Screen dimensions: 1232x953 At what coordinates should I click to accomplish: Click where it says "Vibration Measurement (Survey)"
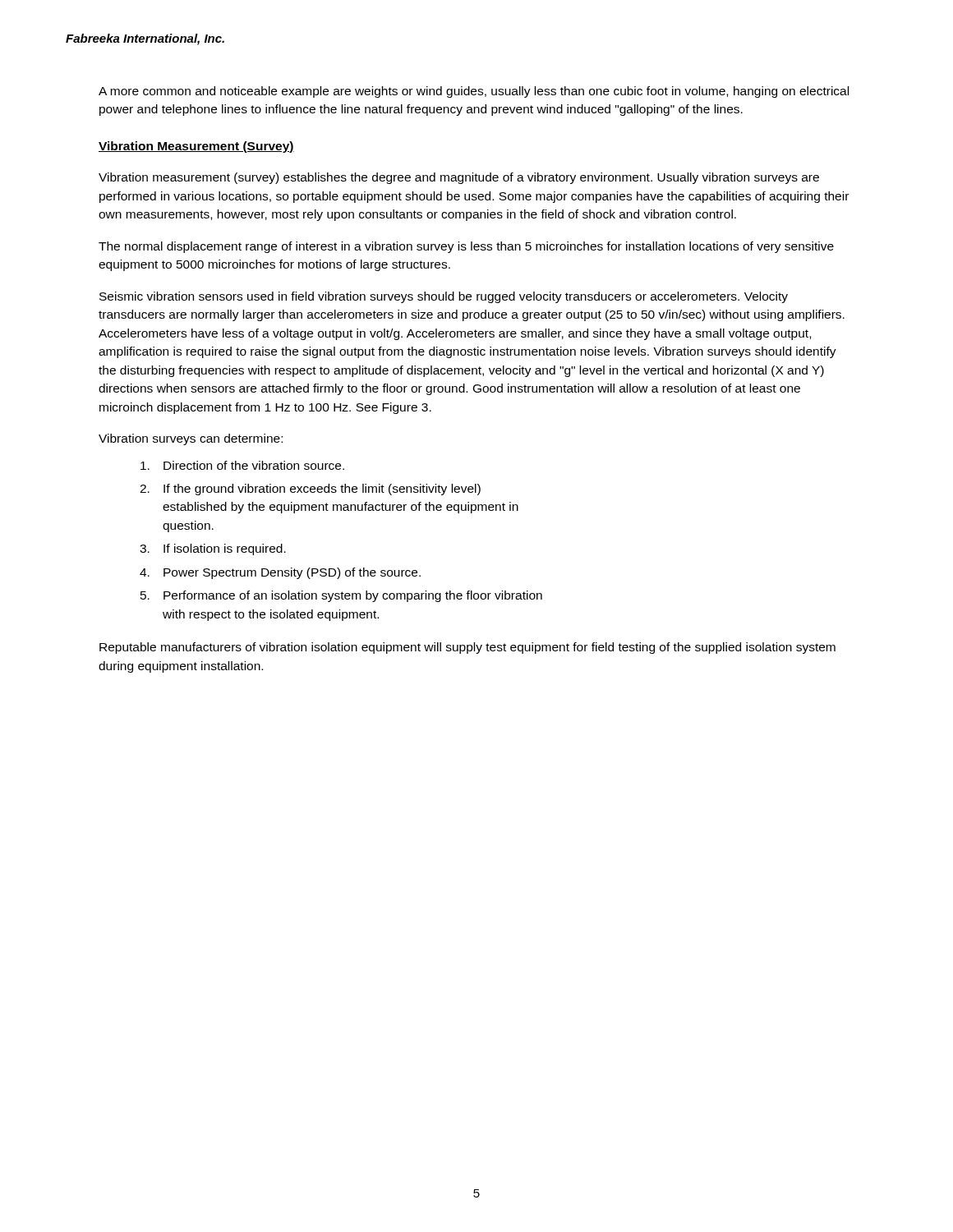[x=196, y=146]
